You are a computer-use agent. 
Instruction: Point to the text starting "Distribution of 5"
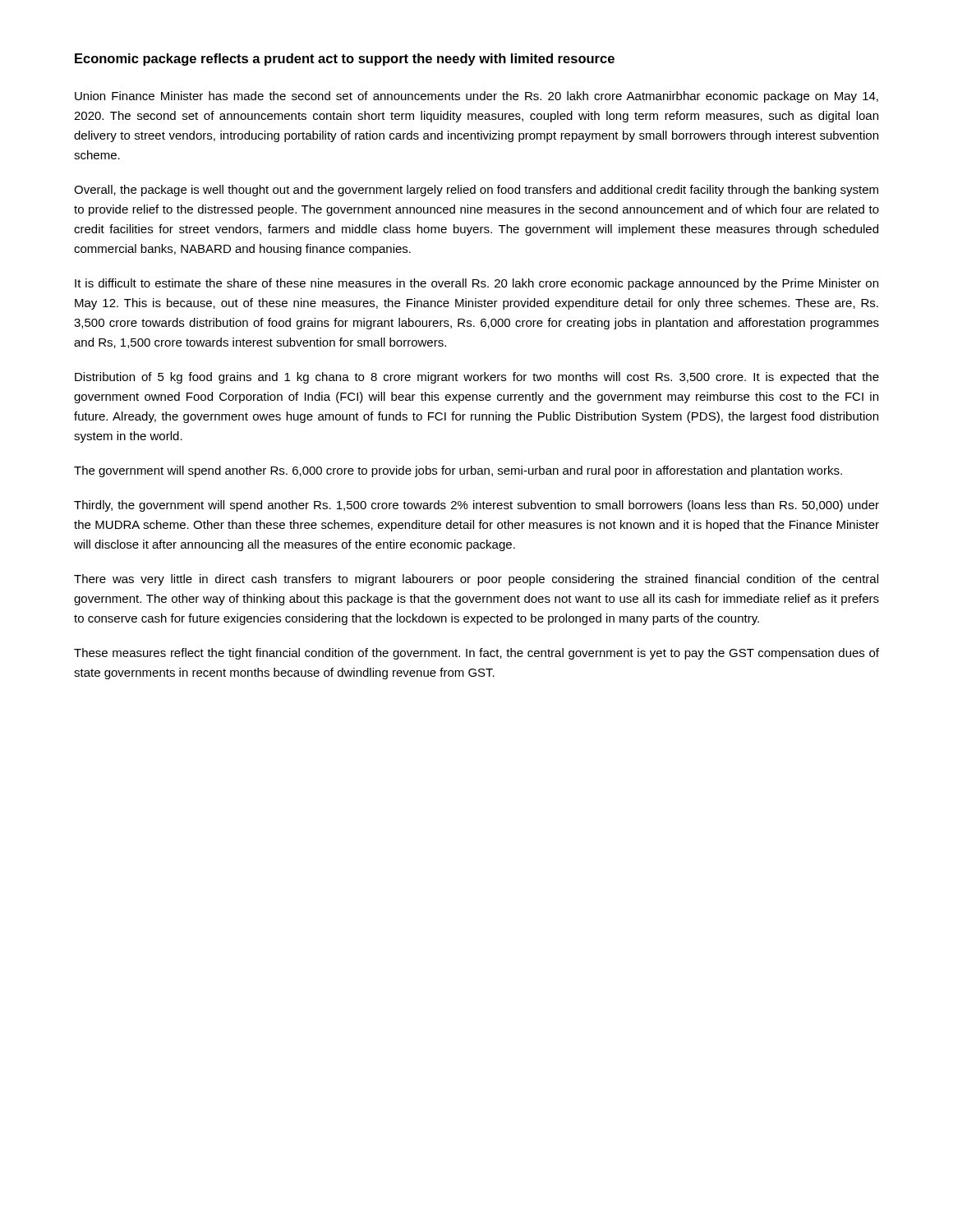pos(476,406)
